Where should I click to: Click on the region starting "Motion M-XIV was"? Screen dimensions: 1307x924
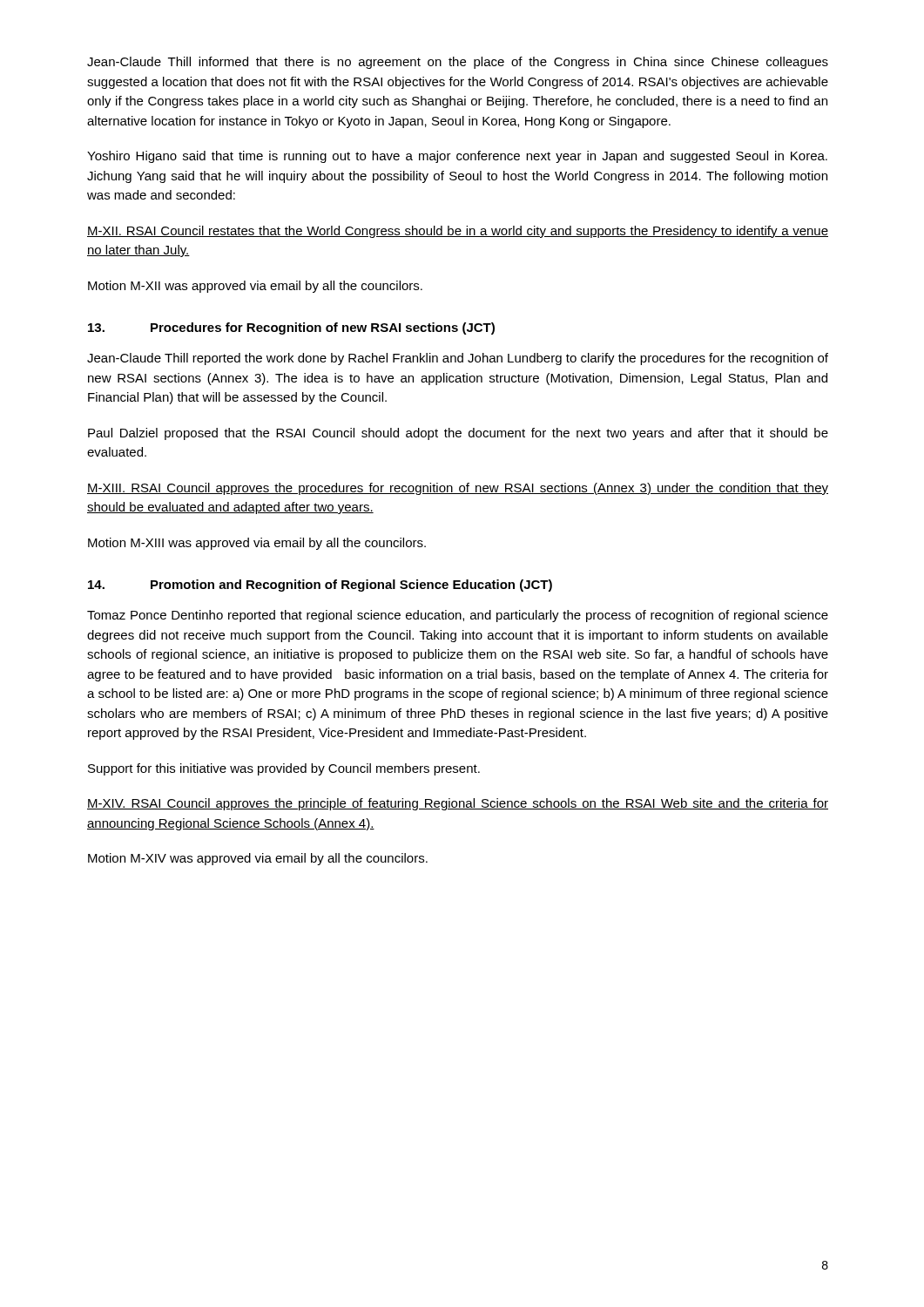(x=258, y=858)
